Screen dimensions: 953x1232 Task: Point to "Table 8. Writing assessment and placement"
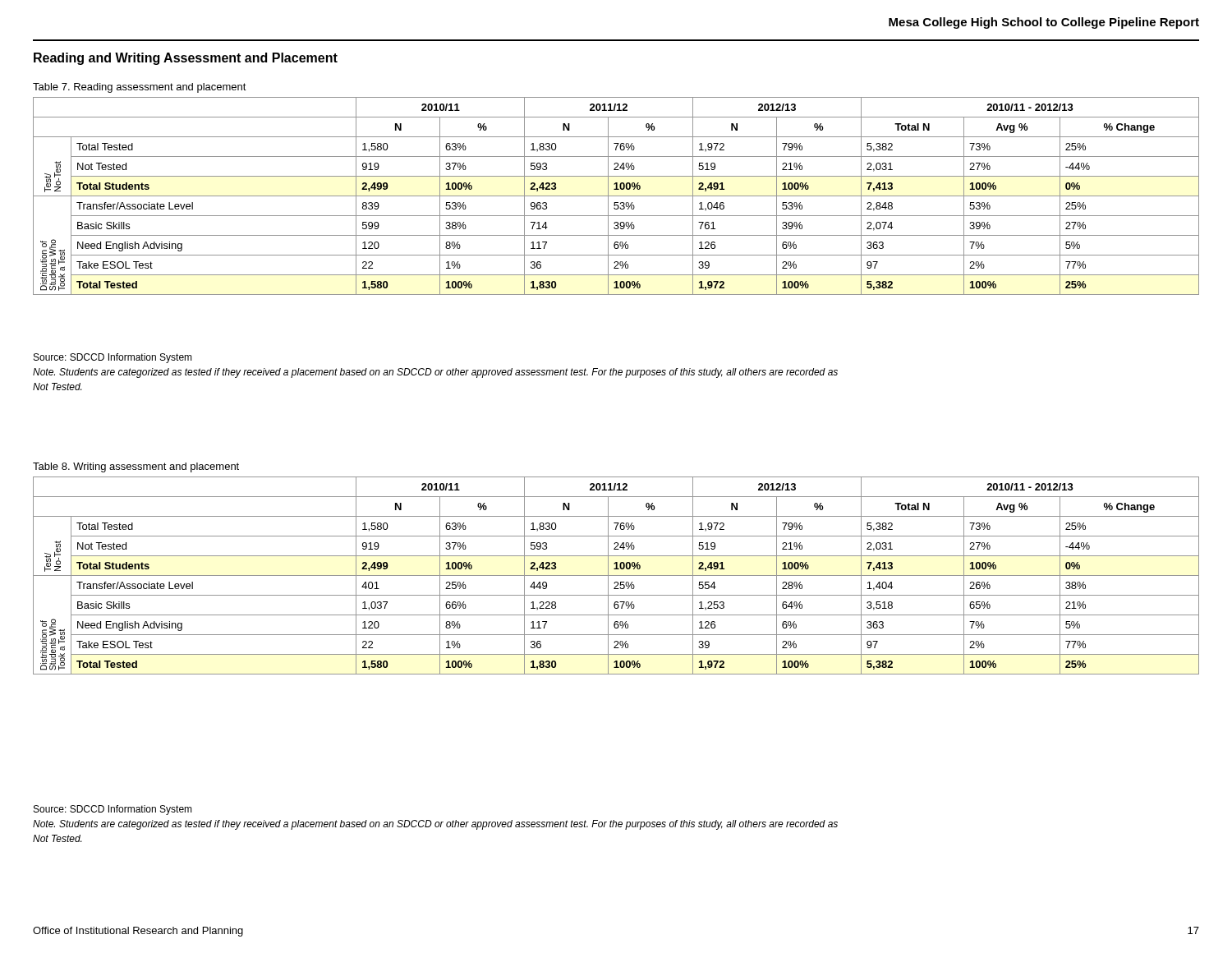coord(136,466)
